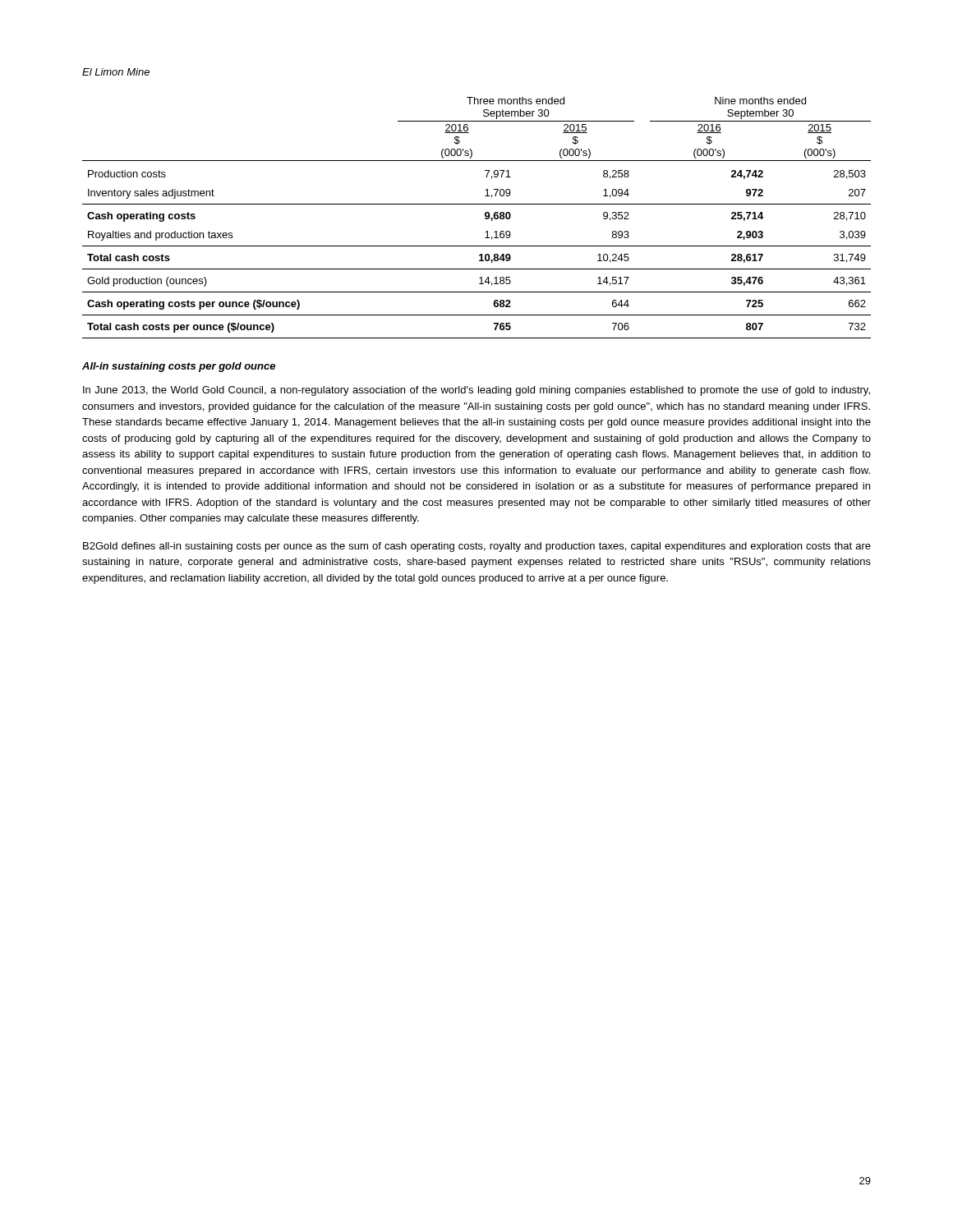Click the table
The image size is (953, 1232).
[476, 216]
